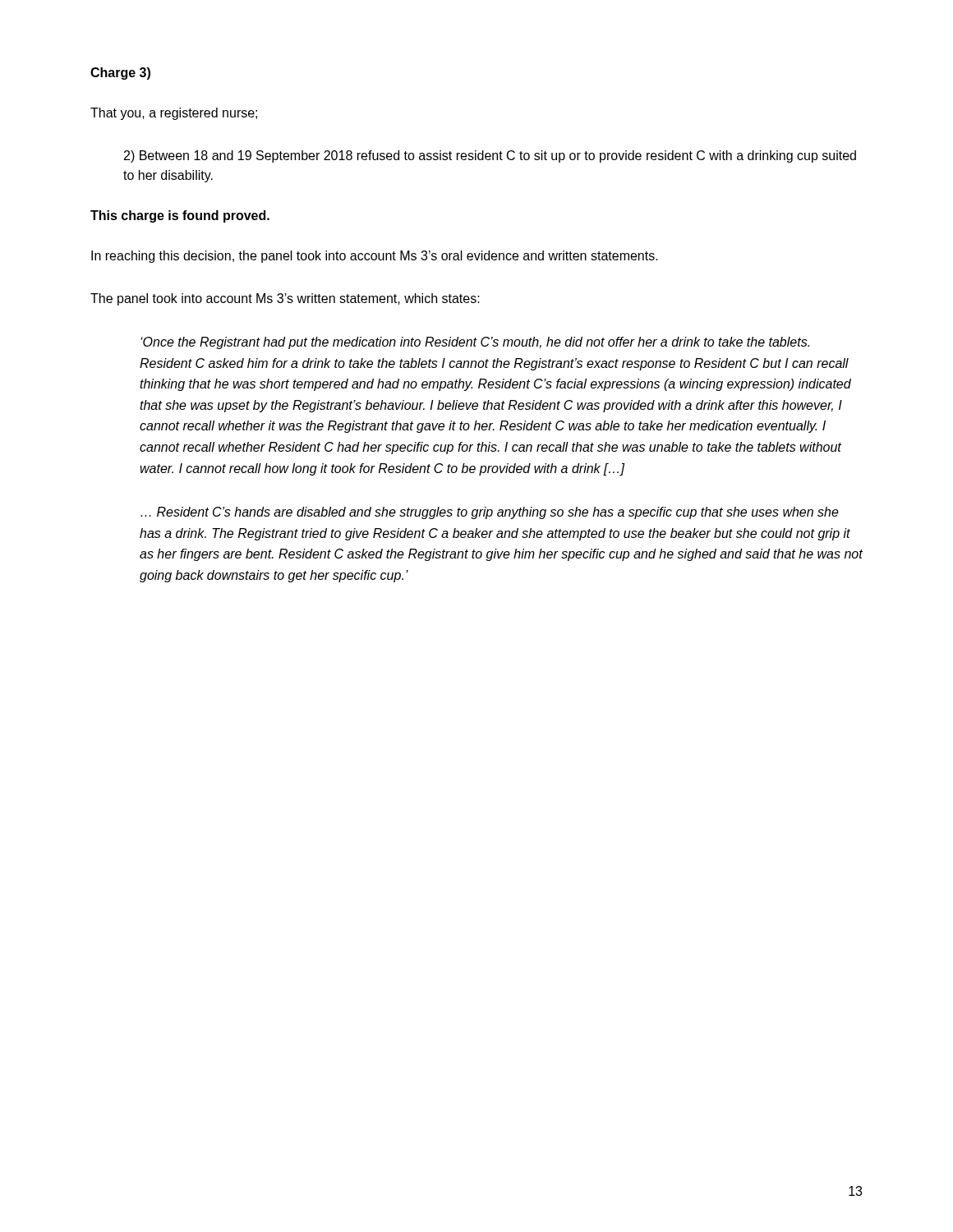Screen dimensions: 1232x953
Task: Where is the passage that starts "2) Between 18 and 19"?
Action: [490, 166]
